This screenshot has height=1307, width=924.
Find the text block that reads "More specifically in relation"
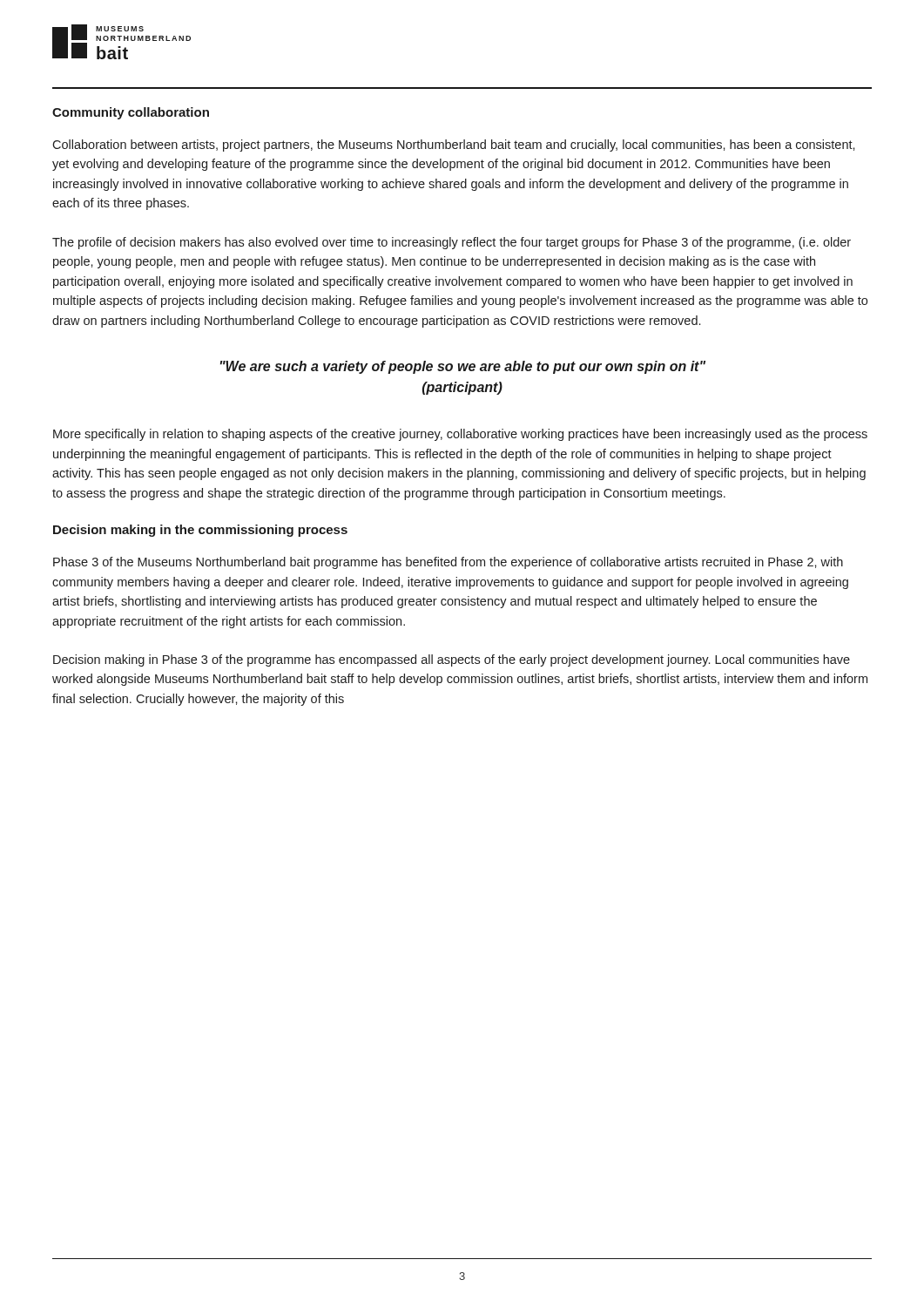point(460,463)
